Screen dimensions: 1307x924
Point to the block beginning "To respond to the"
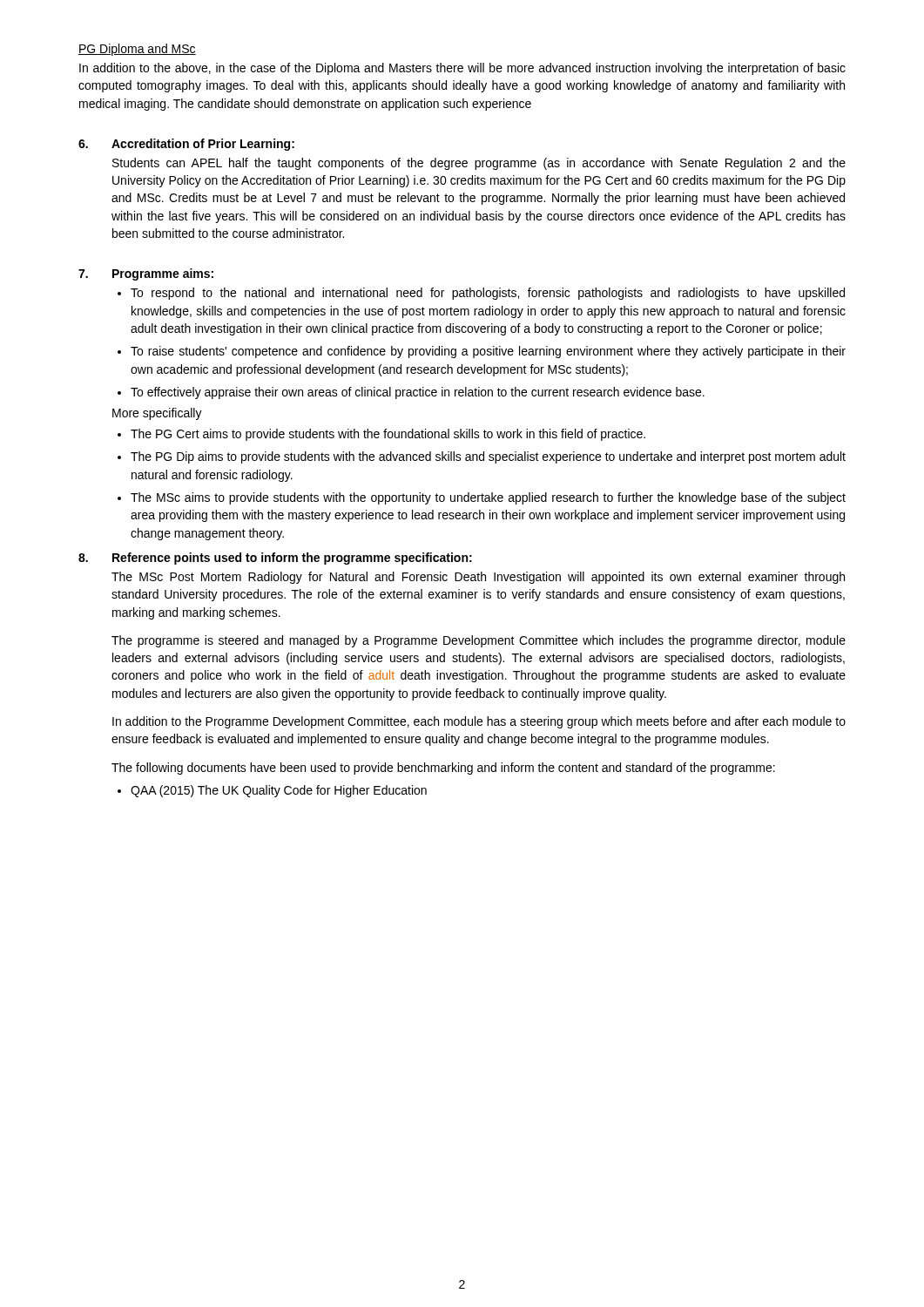(x=488, y=311)
